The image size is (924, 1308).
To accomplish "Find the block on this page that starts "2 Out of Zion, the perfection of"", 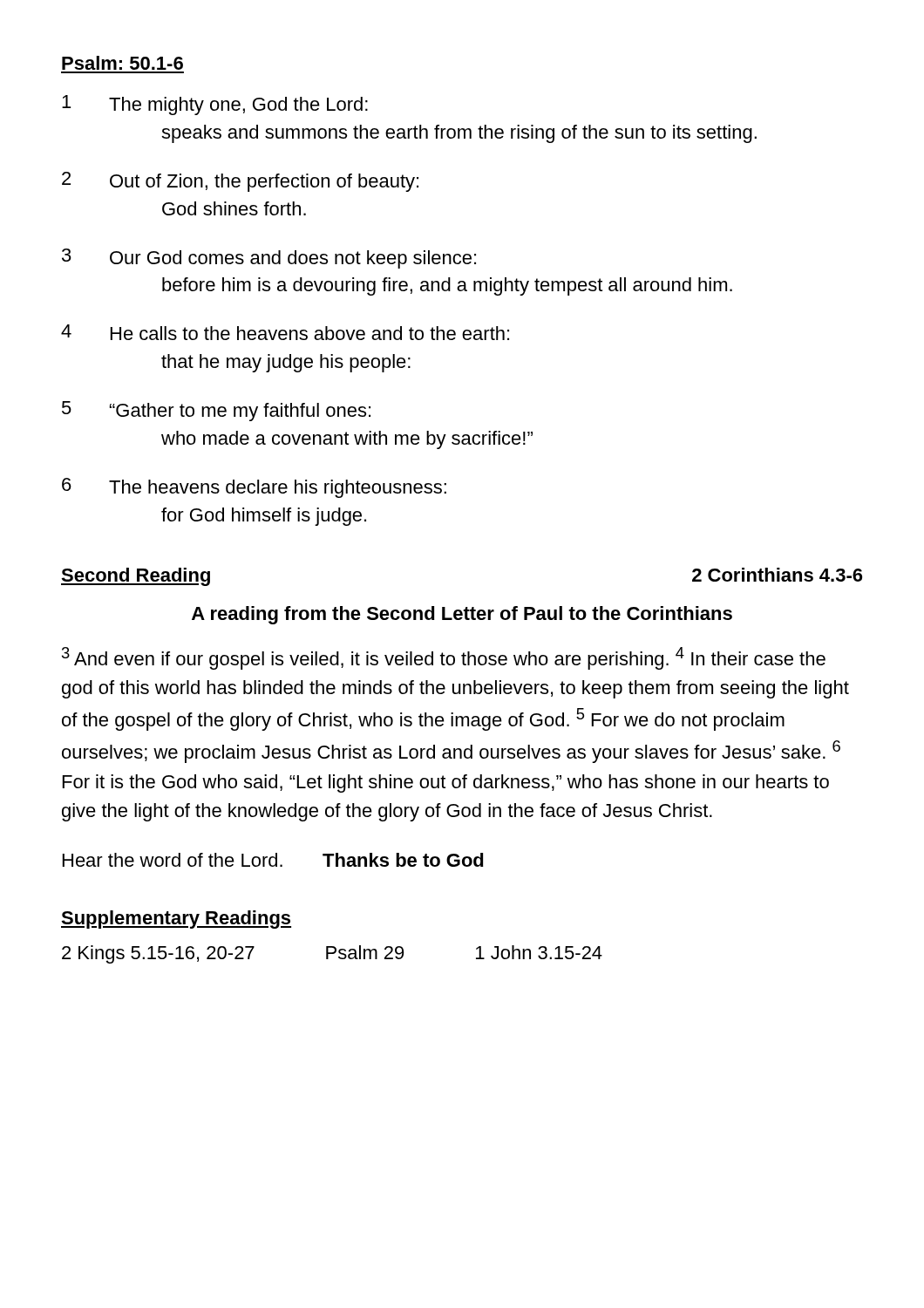I will click(241, 195).
